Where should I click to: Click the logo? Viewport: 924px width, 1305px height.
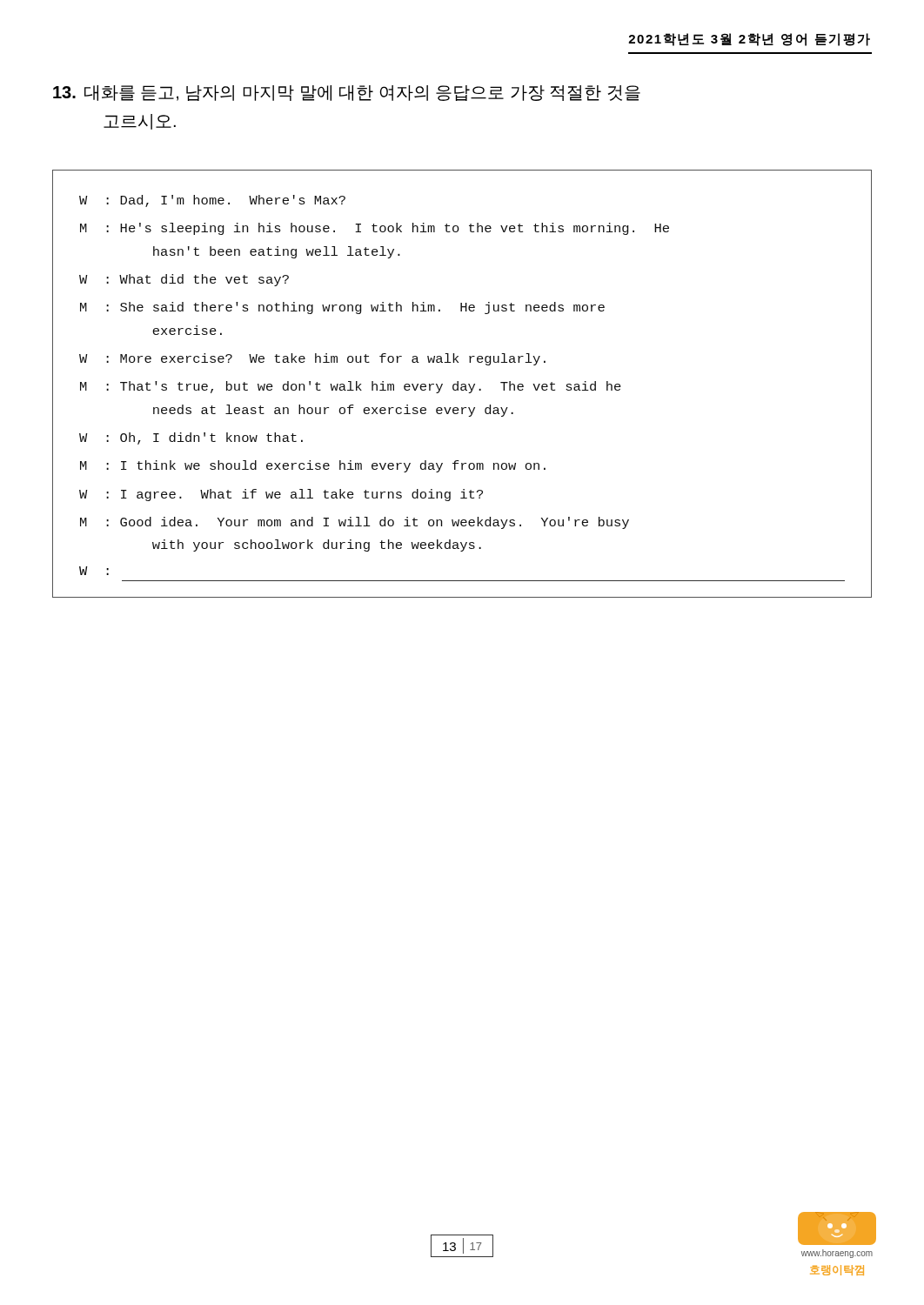tap(837, 1245)
